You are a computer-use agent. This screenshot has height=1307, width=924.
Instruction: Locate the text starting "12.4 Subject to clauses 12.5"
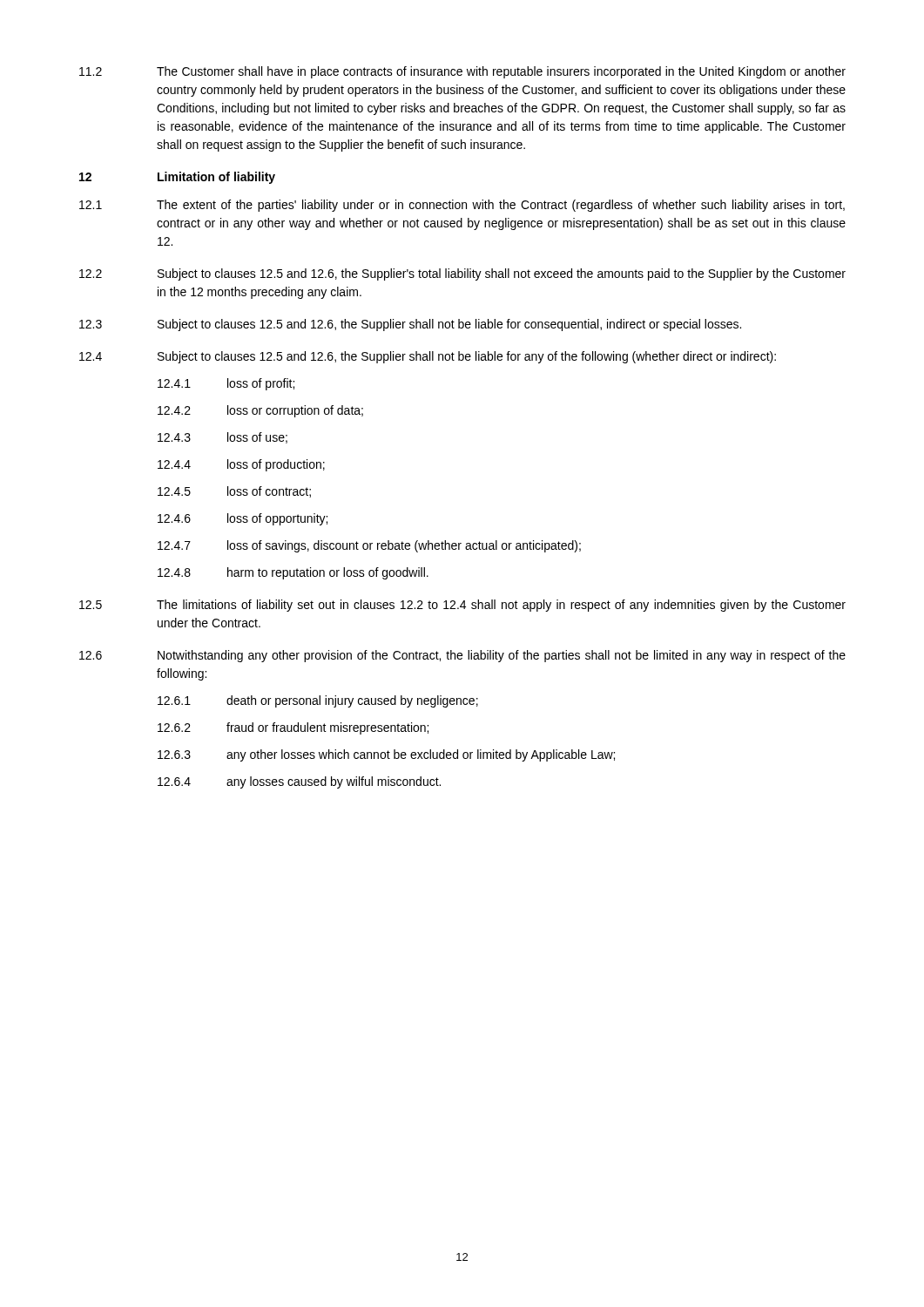[462, 357]
